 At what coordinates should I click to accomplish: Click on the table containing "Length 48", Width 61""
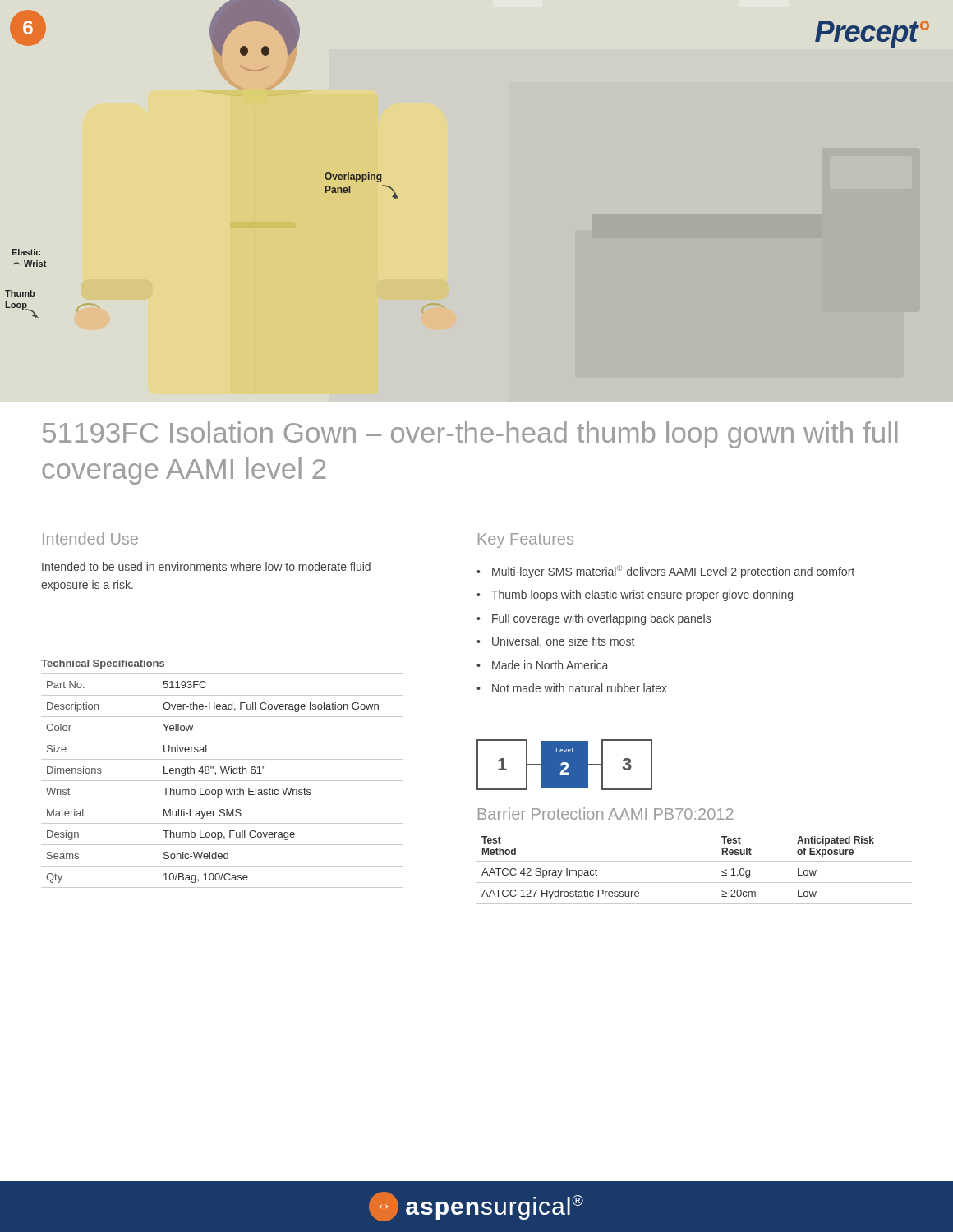point(230,781)
